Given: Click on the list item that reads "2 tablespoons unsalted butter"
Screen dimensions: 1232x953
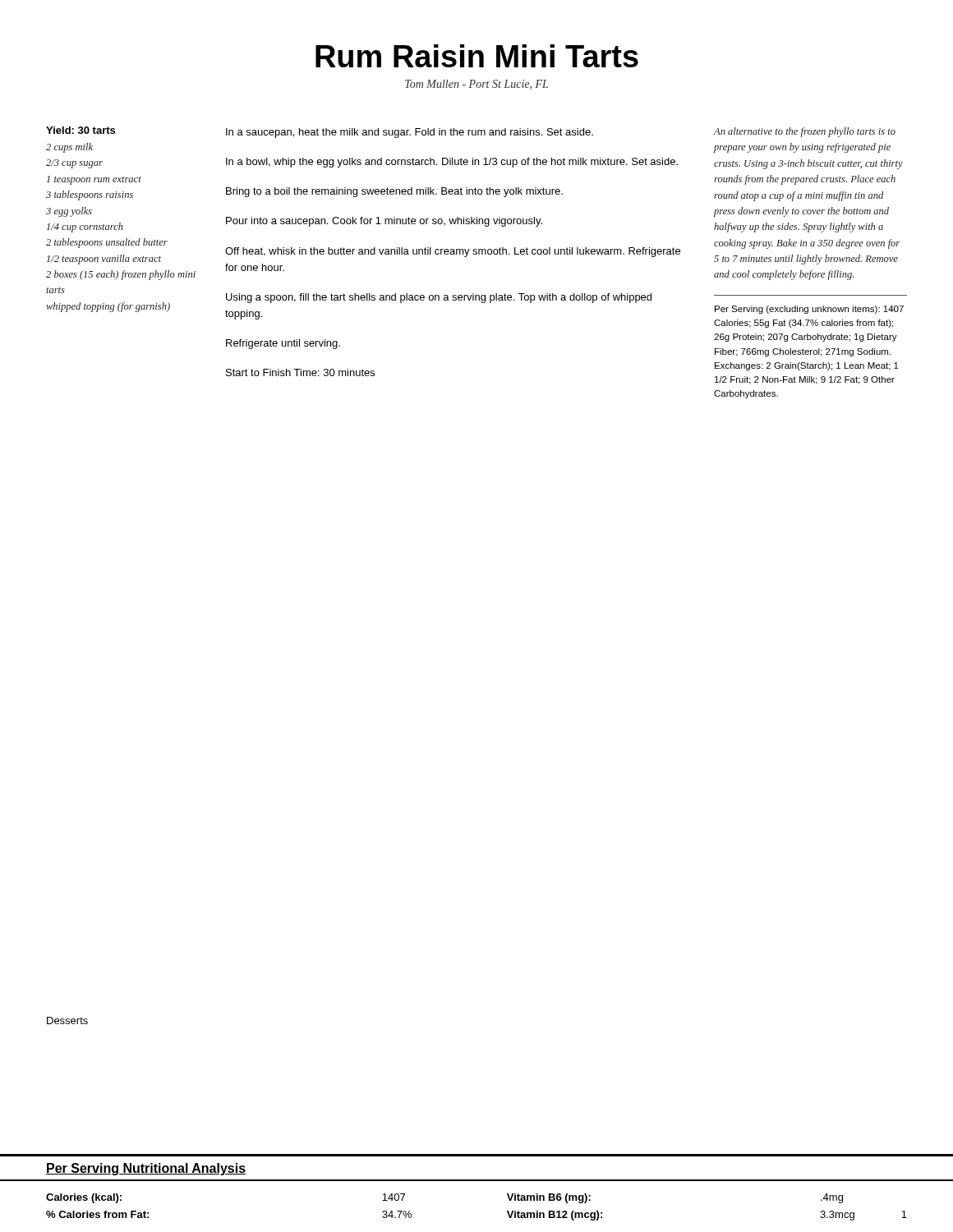Looking at the screenshot, I should click(x=107, y=243).
